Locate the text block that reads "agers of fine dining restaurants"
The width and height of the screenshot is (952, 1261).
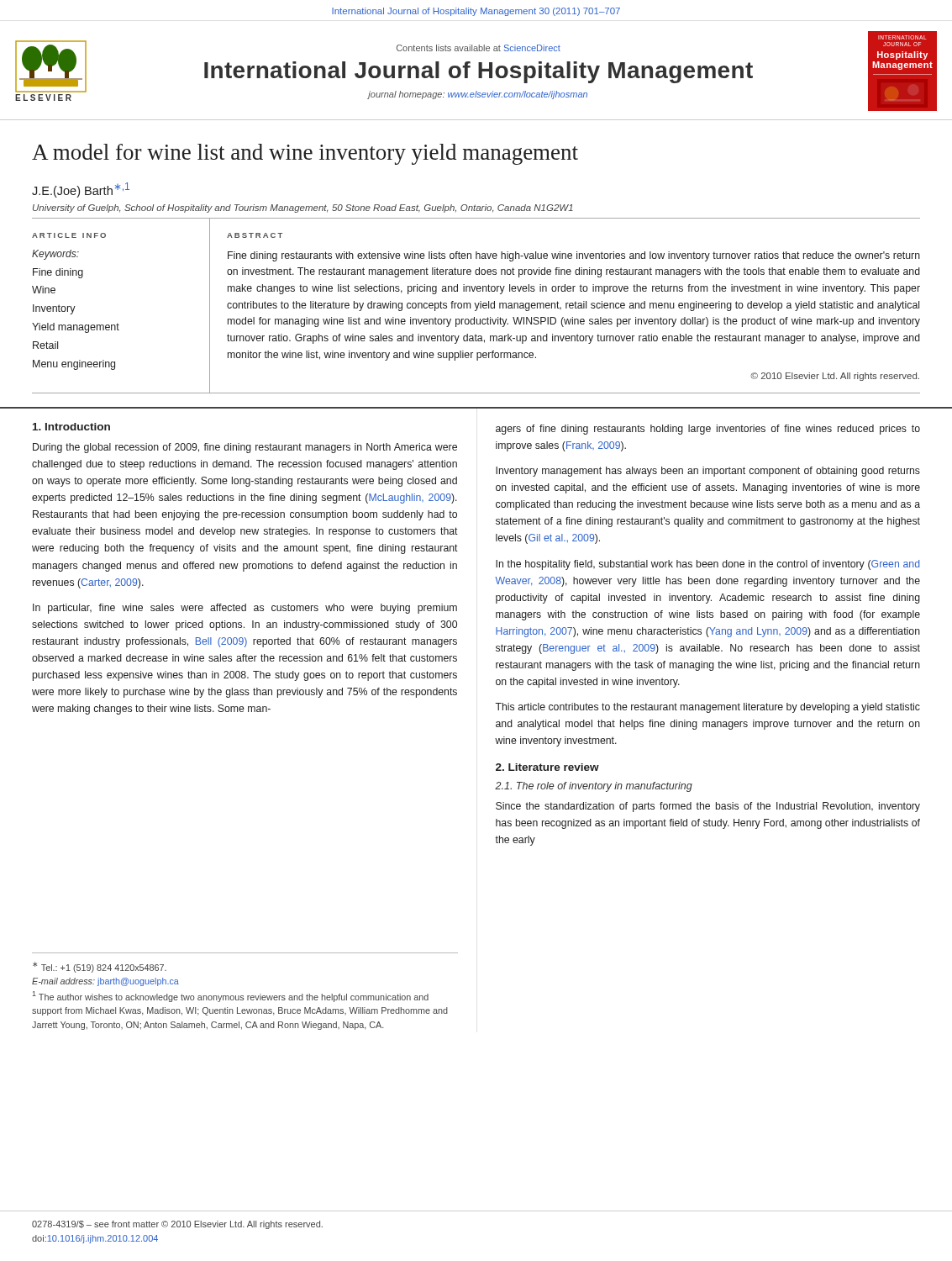708,437
